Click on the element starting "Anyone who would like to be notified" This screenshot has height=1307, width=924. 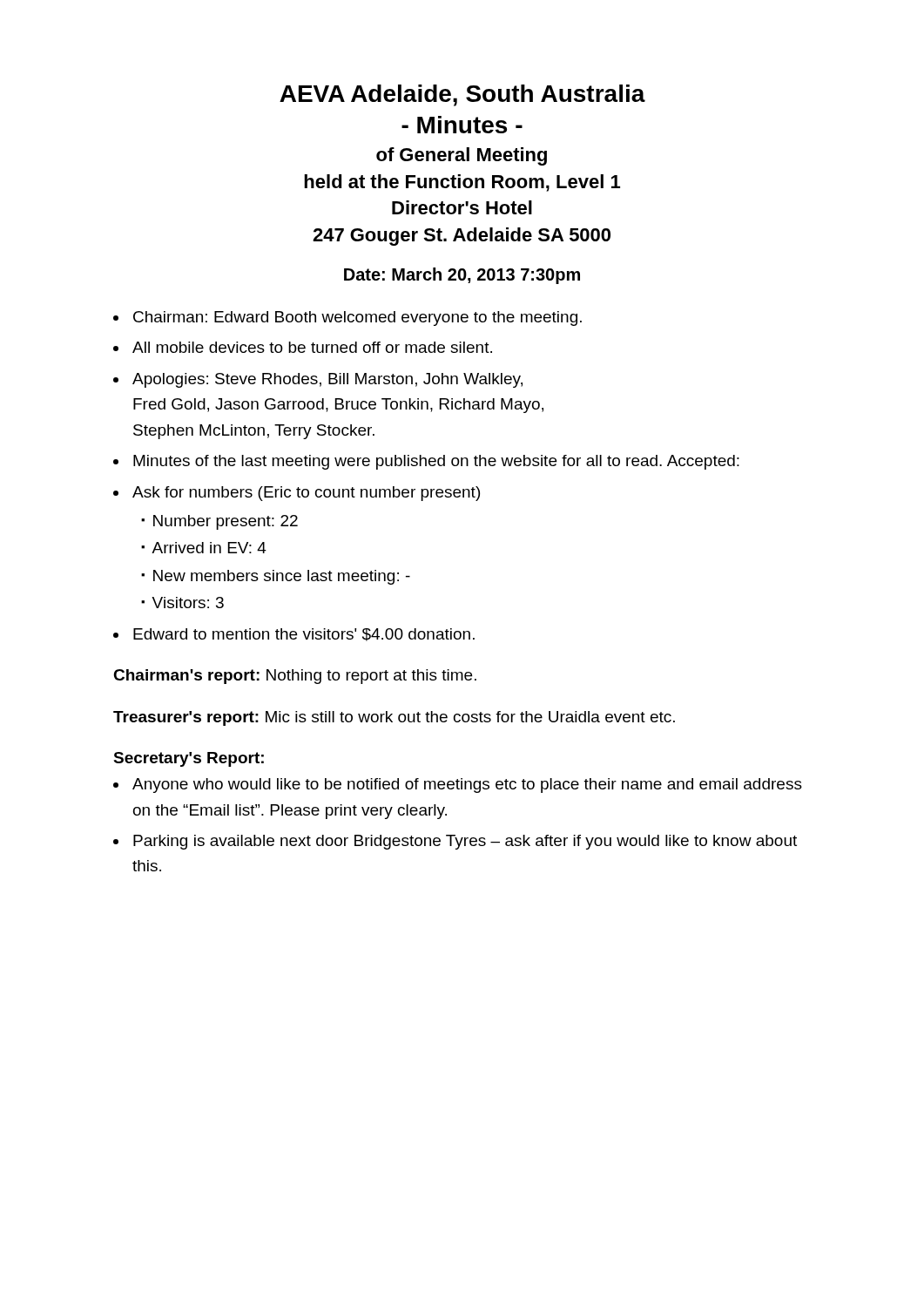pos(467,797)
